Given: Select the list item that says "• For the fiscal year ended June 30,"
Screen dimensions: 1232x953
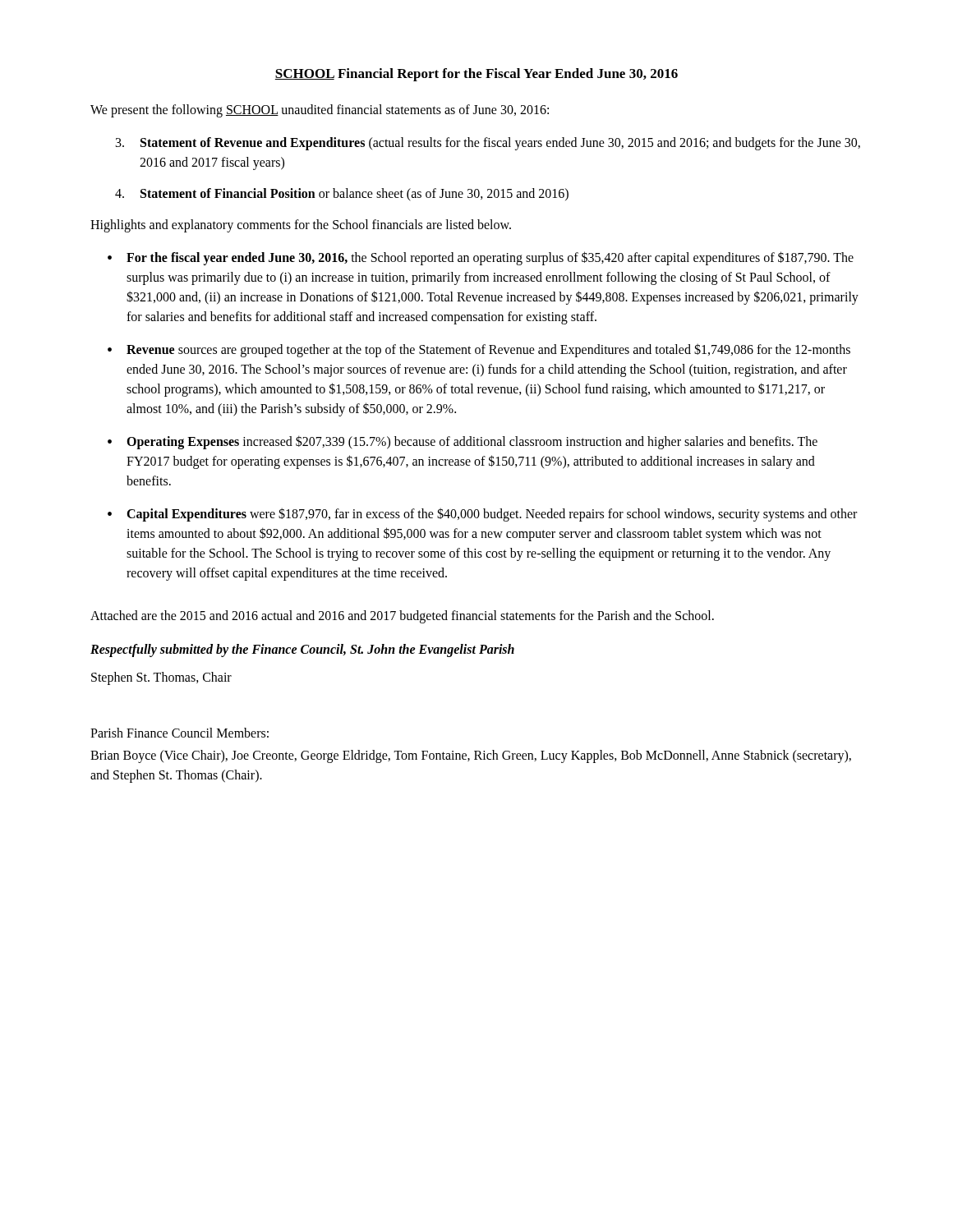Looking at the screenshot, I should click(485, 287).
